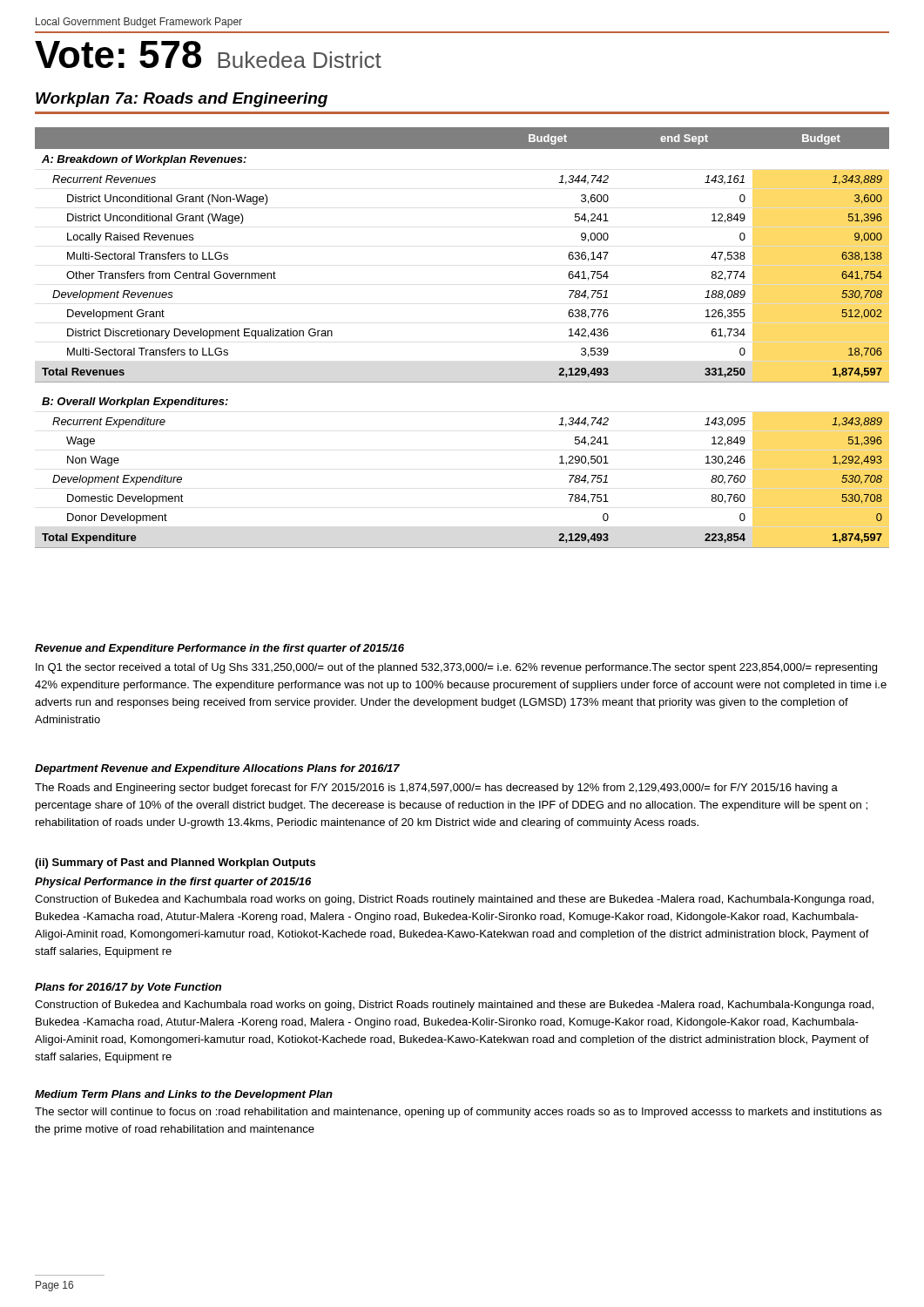
Task: Find the caption that says "Department Revenue and Expenditure Allocations"
Action: click(x=217, y=768)
